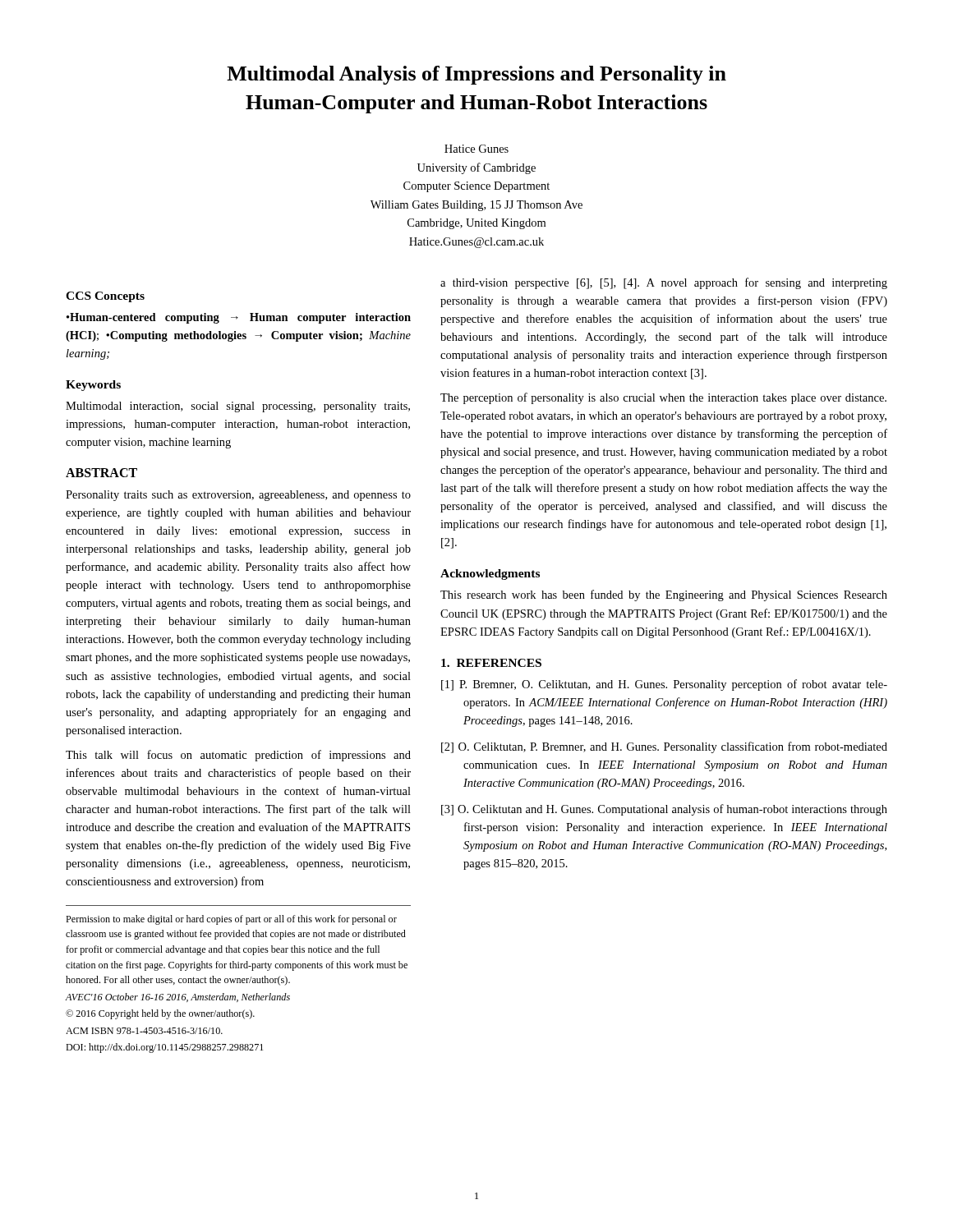The width and height of the screenshot is (953, 1232).
Task: Select the text block starting "•Human-centered computing → Human computer interaction (HCI); •Computing"
Action: pyautogui.click(x=238, y=335)
